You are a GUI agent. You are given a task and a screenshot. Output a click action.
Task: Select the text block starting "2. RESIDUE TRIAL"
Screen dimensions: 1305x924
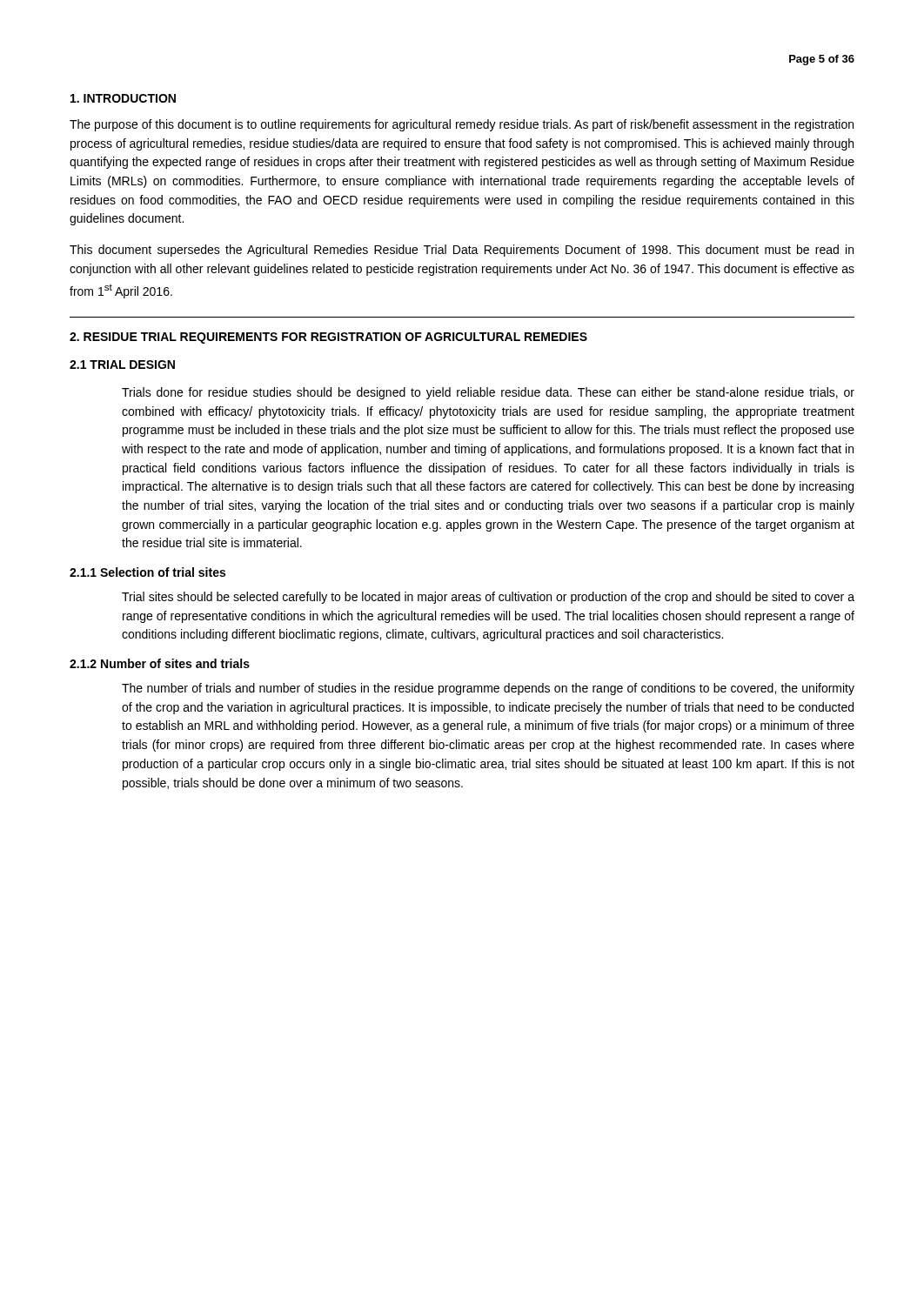(x=328, y=337)
